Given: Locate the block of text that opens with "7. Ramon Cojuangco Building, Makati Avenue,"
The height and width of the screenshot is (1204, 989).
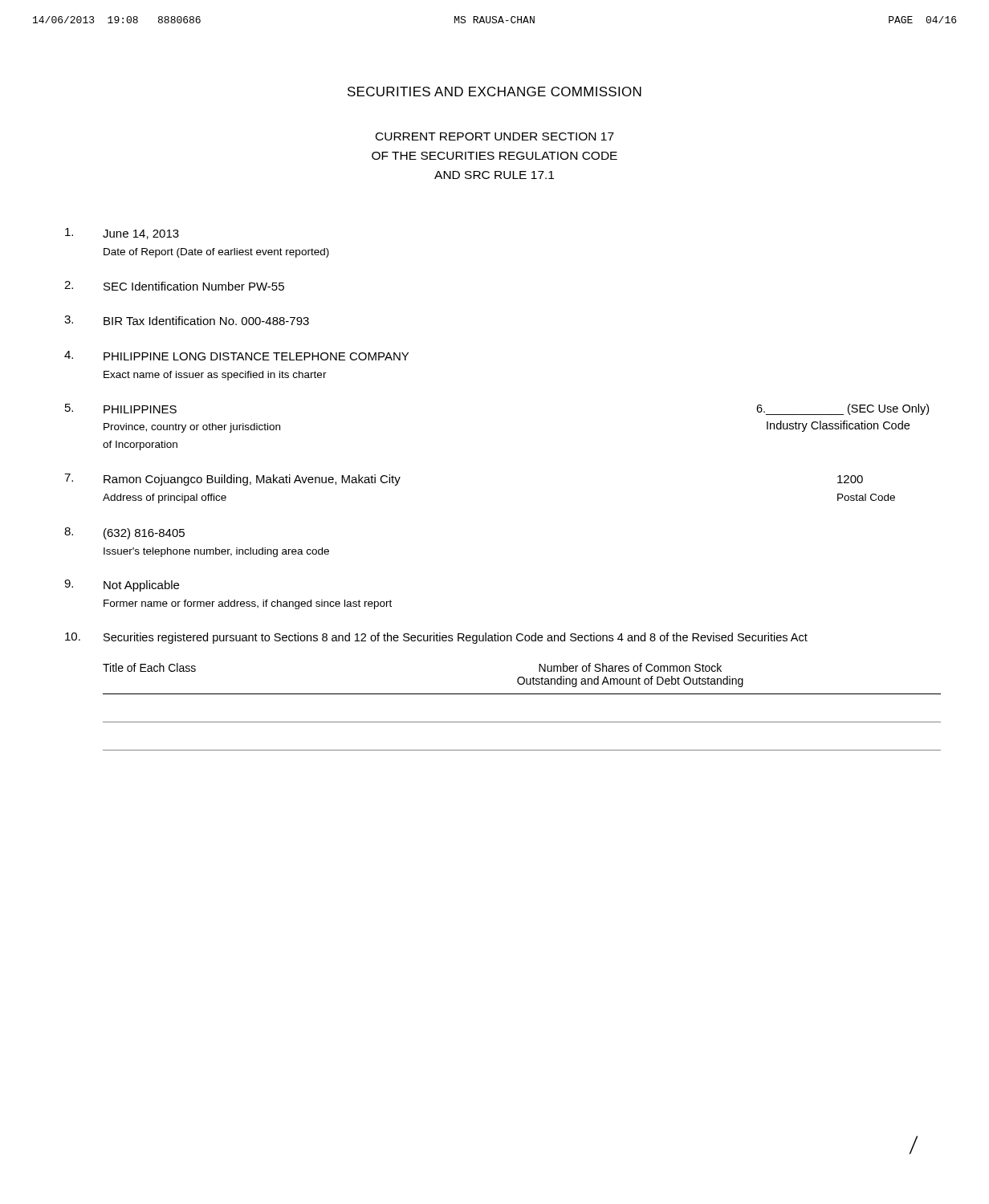Looking at the screenshot, I should click(244, 480).
